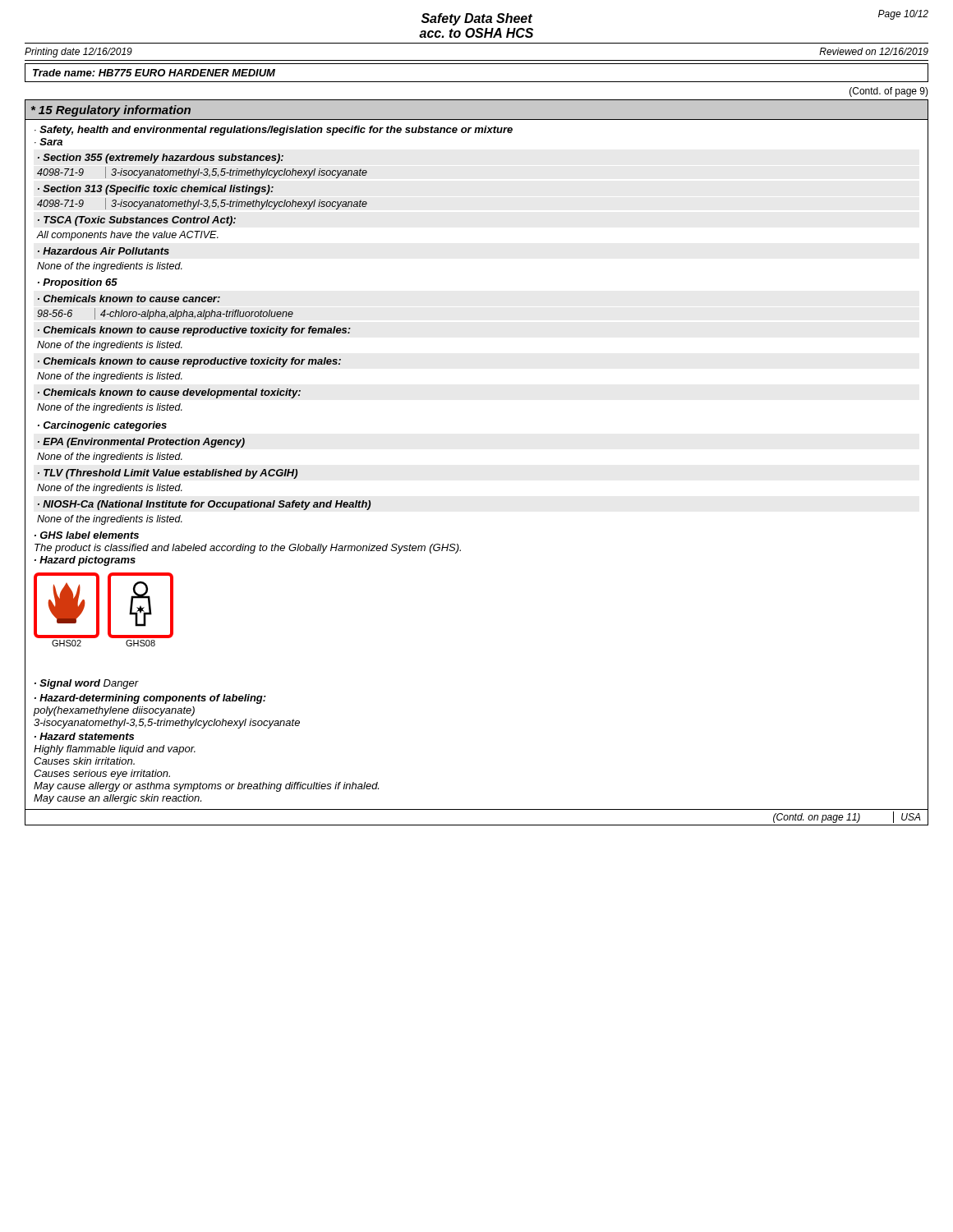Find "Safety Data Sheet acc. to OSHA HCS" on this page
The width and height of the screenshot is (953, 1232).
tap(476, 26)
